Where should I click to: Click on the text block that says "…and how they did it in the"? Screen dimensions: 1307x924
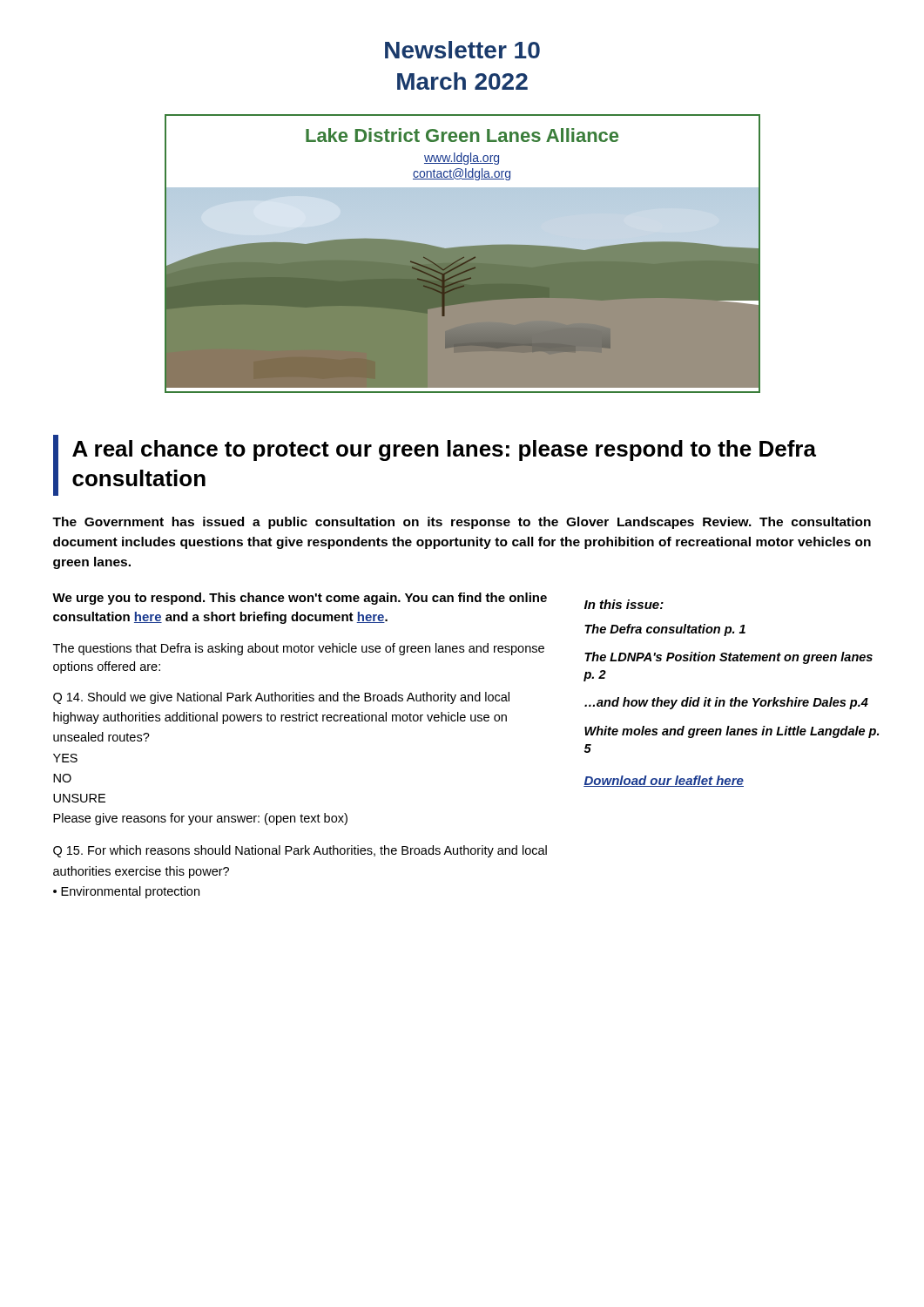pyautogui.click(x=726, y=703)
